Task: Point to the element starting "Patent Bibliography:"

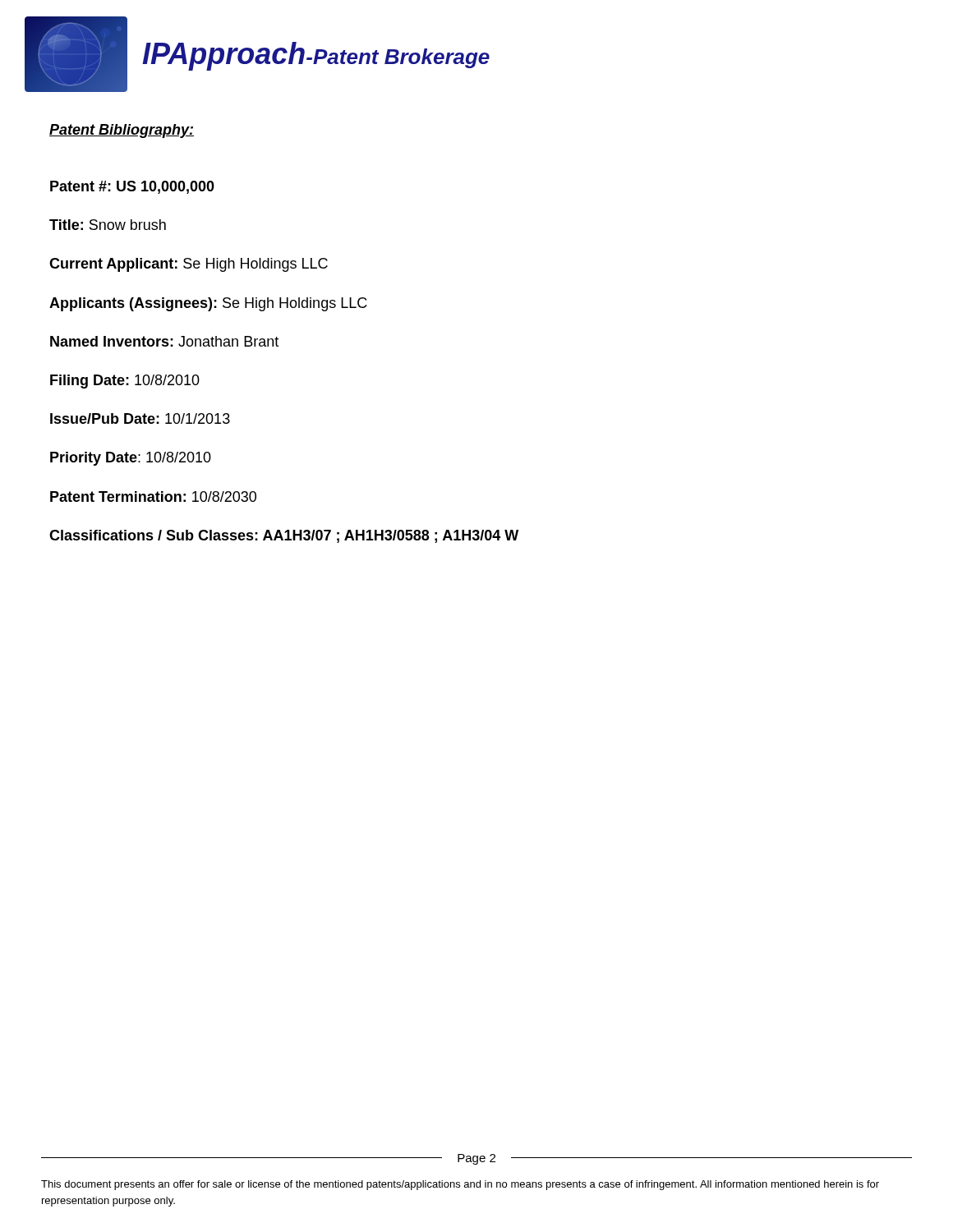Action: (x=122, y=130)
